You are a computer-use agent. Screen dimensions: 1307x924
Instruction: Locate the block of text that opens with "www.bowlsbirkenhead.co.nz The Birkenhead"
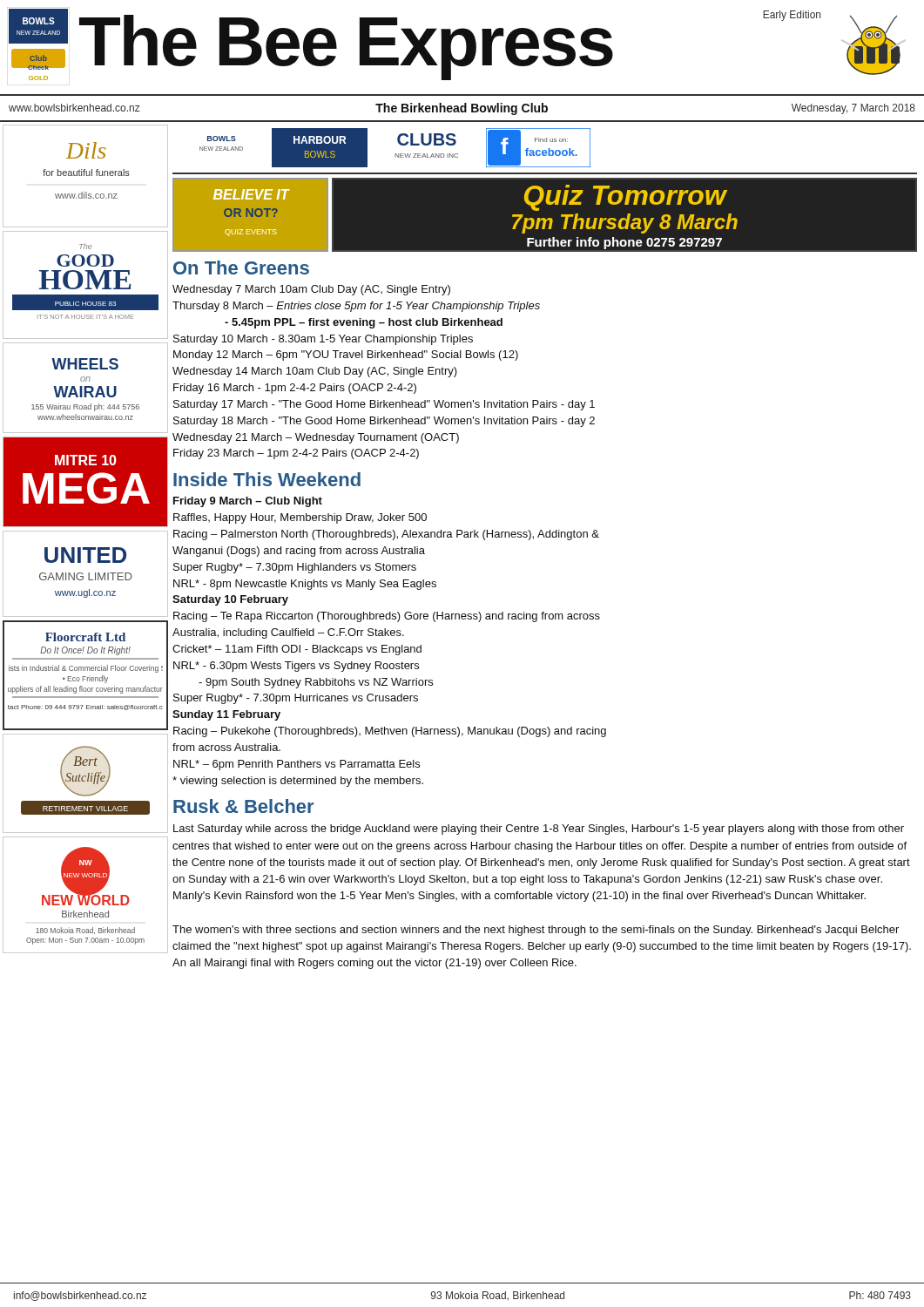point(462,108)
